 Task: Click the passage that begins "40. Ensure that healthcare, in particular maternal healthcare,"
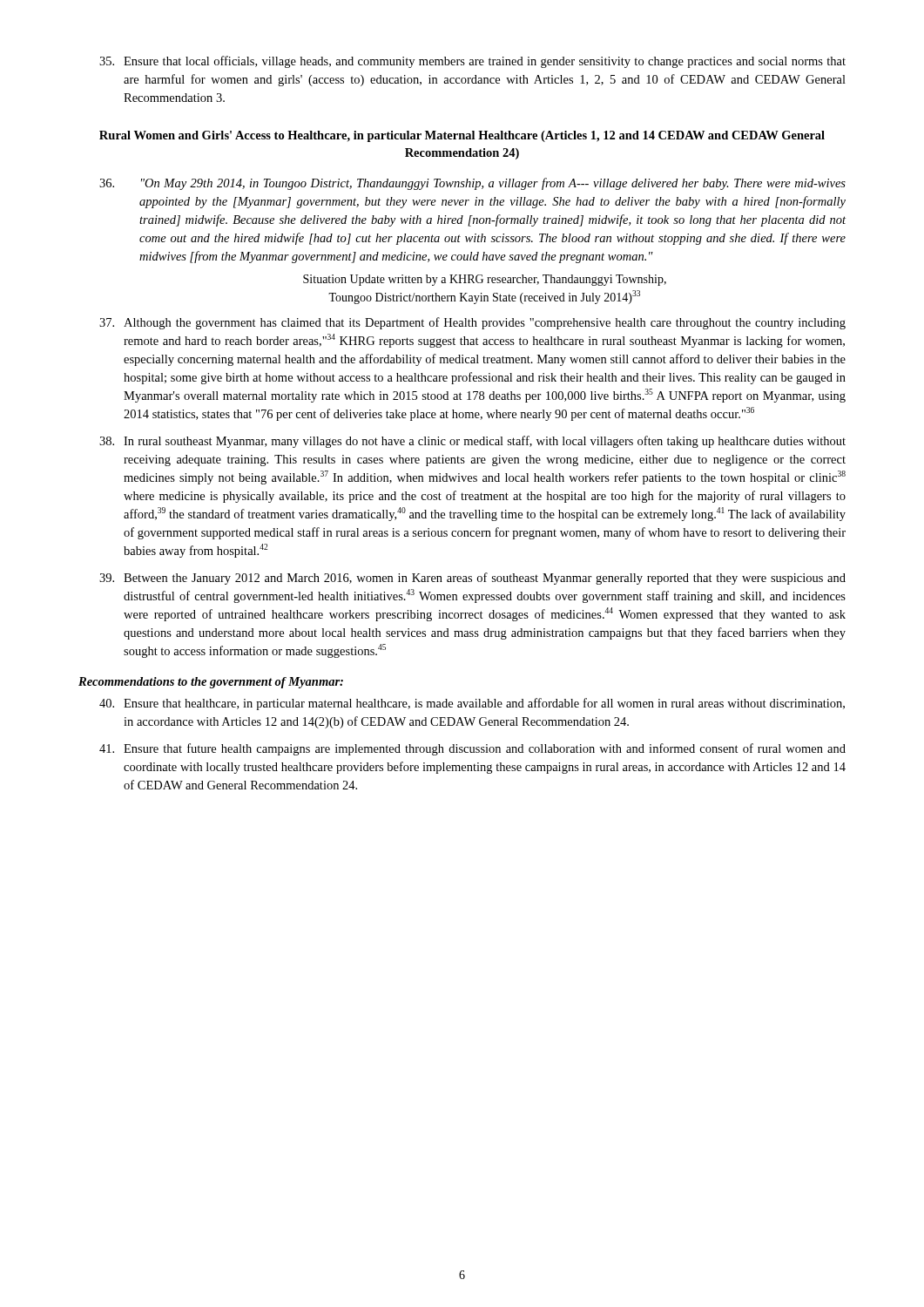(x=462, y=713)
